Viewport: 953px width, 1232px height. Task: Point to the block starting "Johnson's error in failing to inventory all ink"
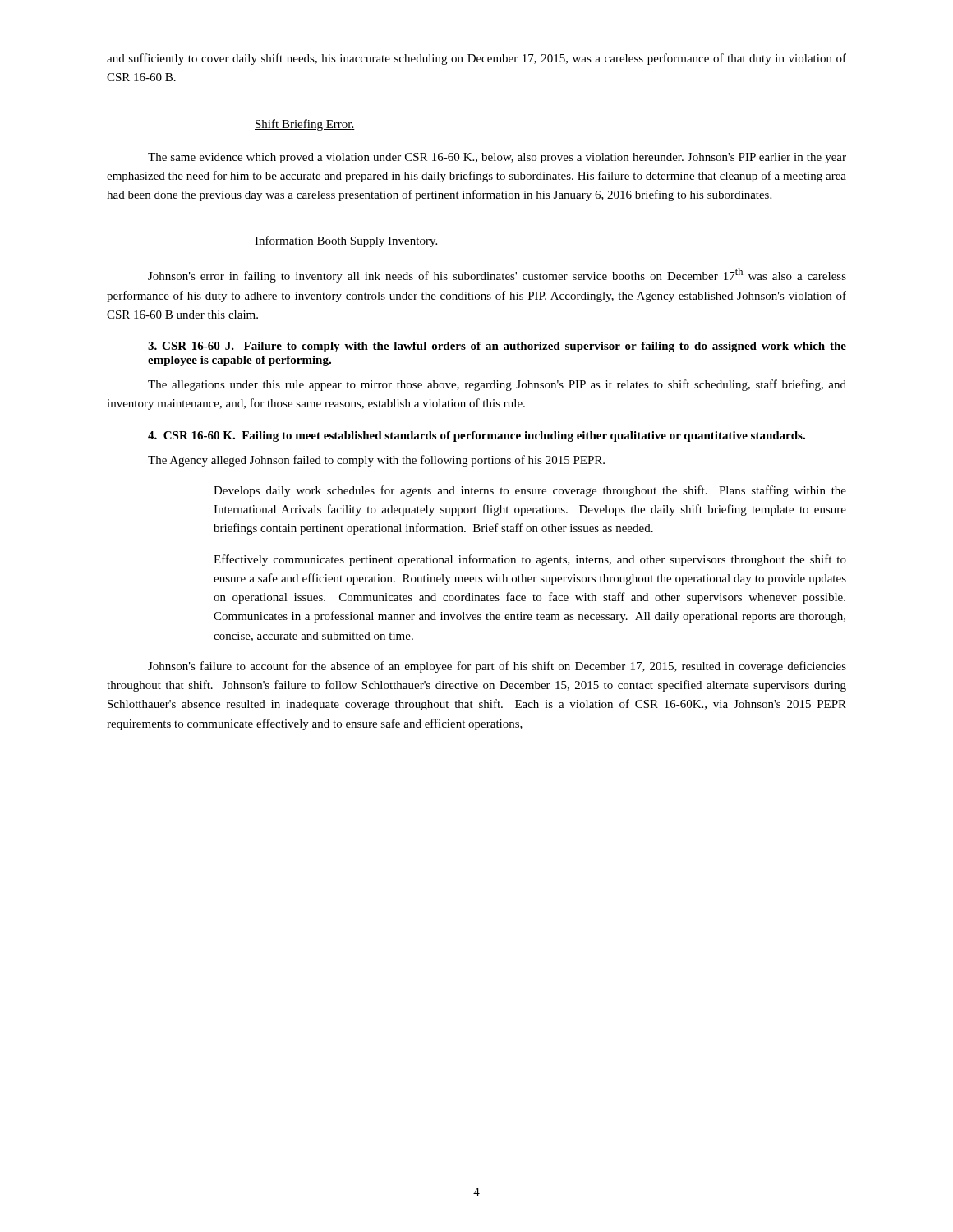point(476,294)
